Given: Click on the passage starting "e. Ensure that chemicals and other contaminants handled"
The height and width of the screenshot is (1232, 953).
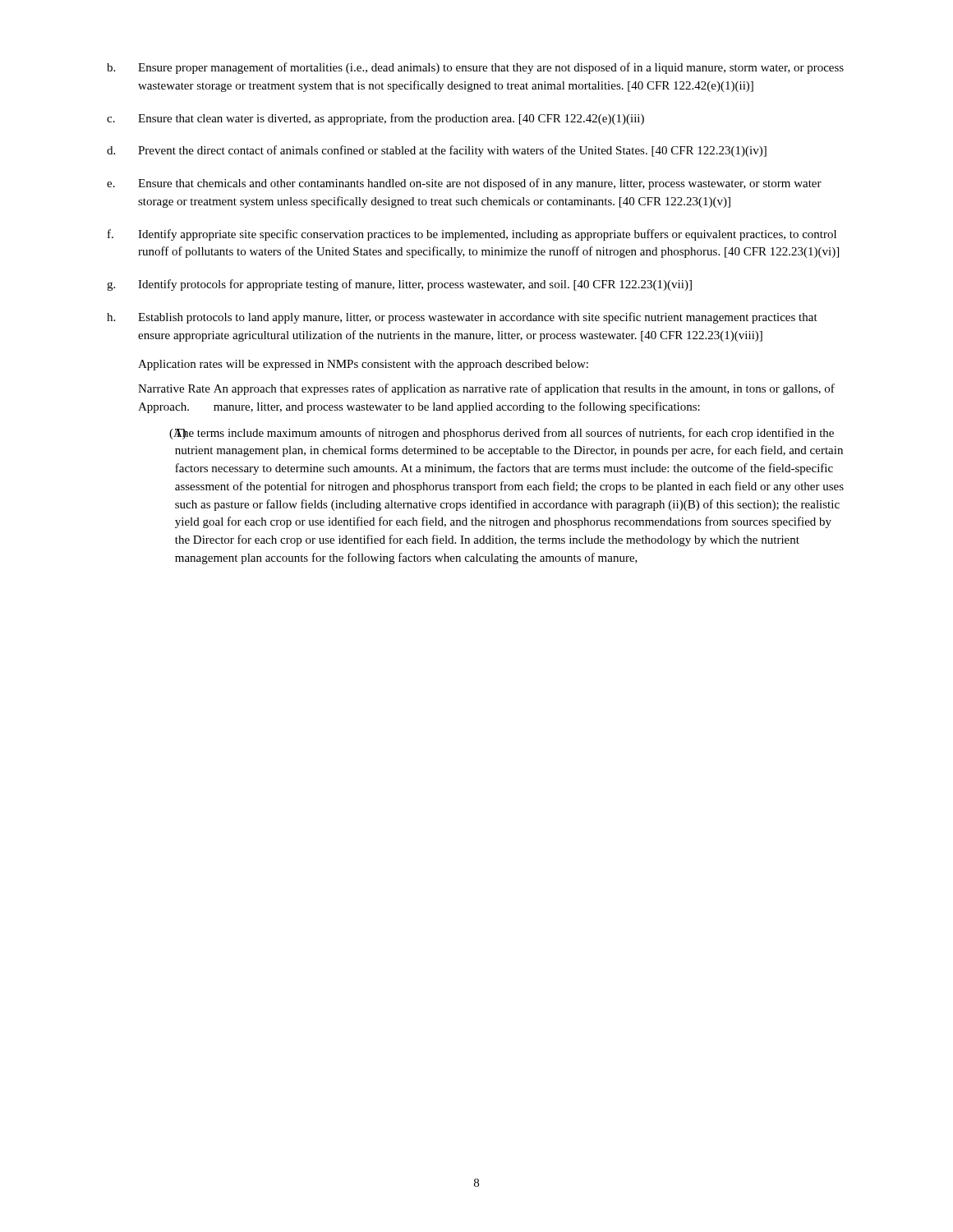Looking at the screenshot, I should click(476, 193).
